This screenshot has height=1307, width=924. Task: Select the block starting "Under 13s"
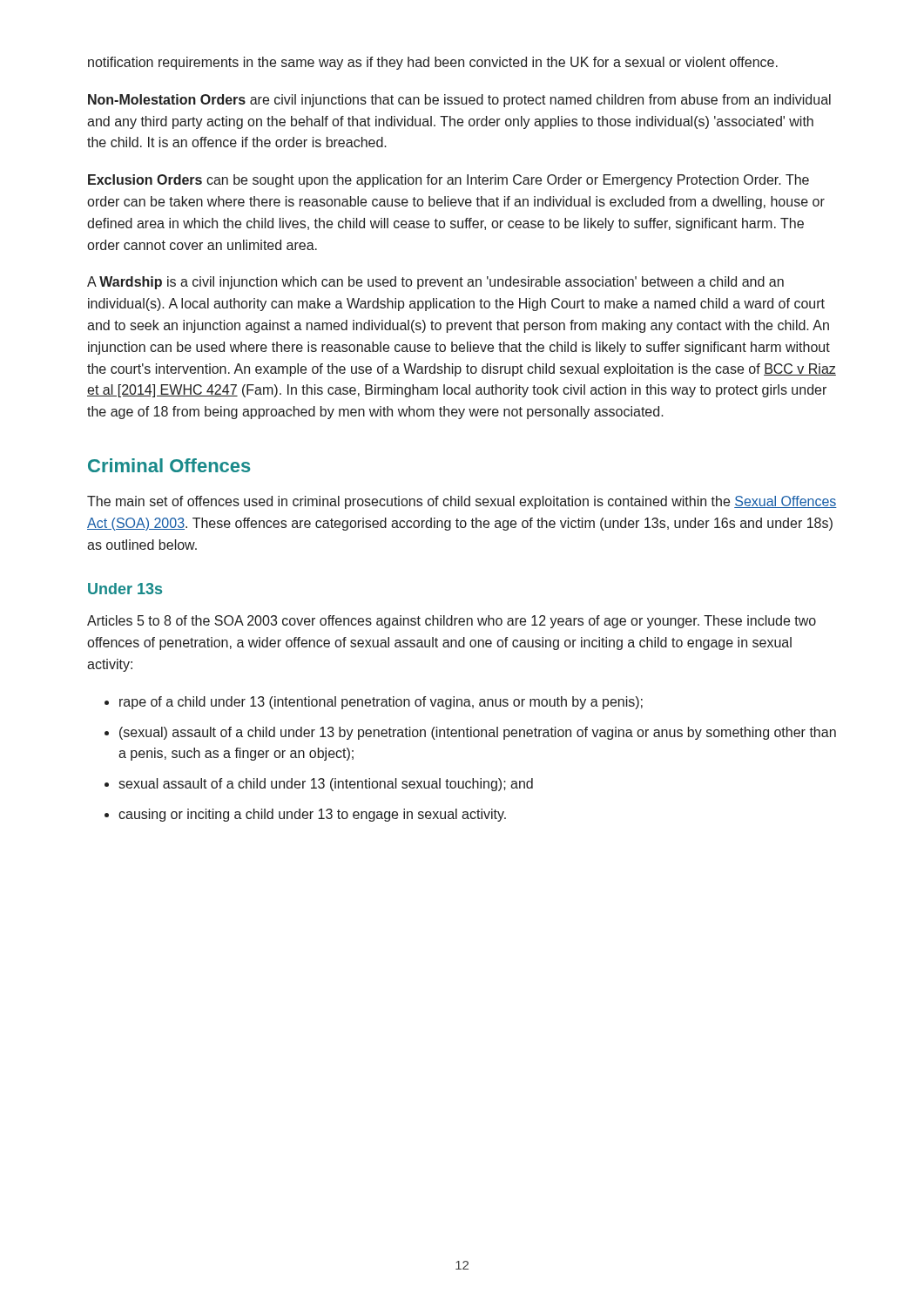tap(125, 589)
